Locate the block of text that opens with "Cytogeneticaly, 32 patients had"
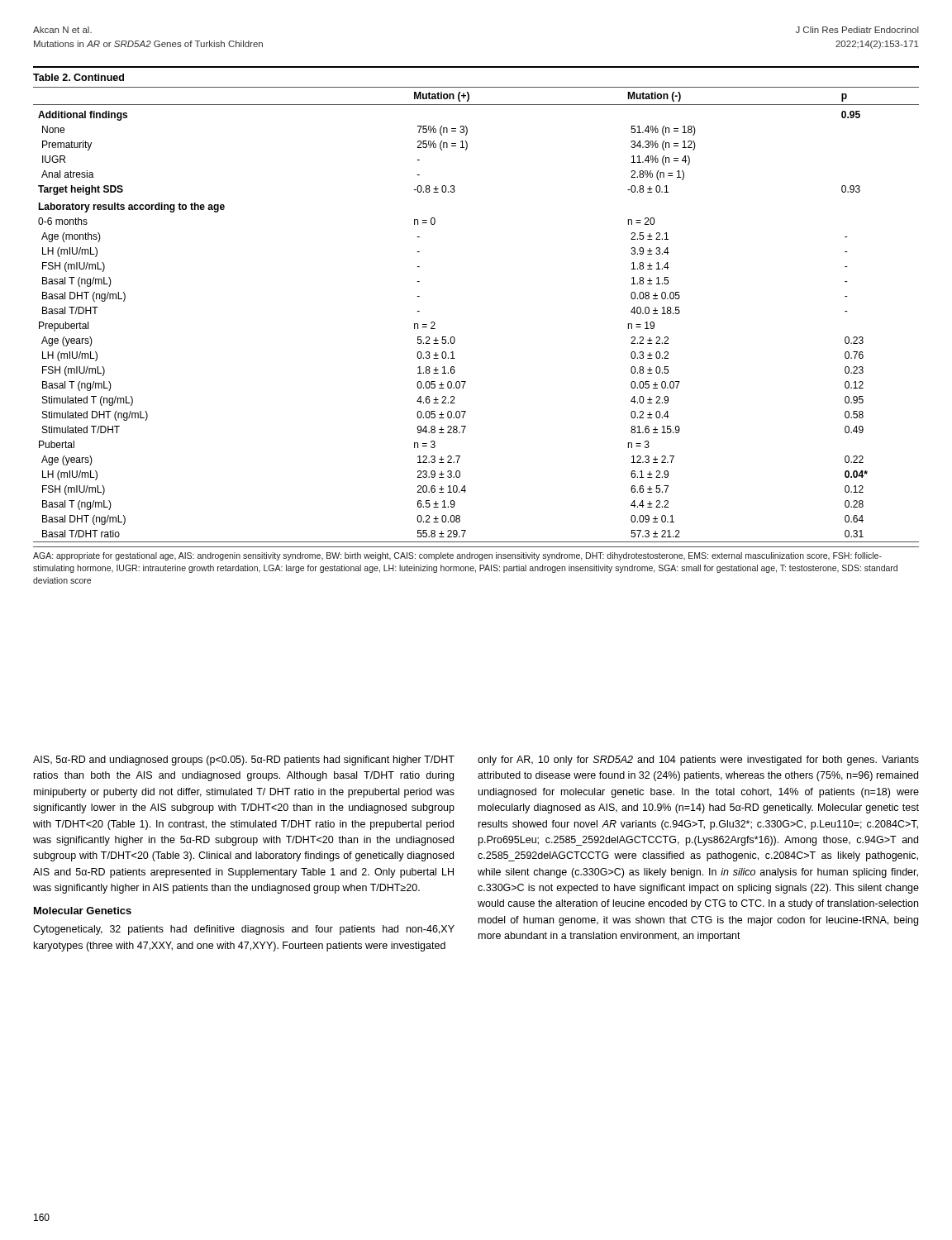The height and width of the screenshot is (1240, 952). pos(244,938)
